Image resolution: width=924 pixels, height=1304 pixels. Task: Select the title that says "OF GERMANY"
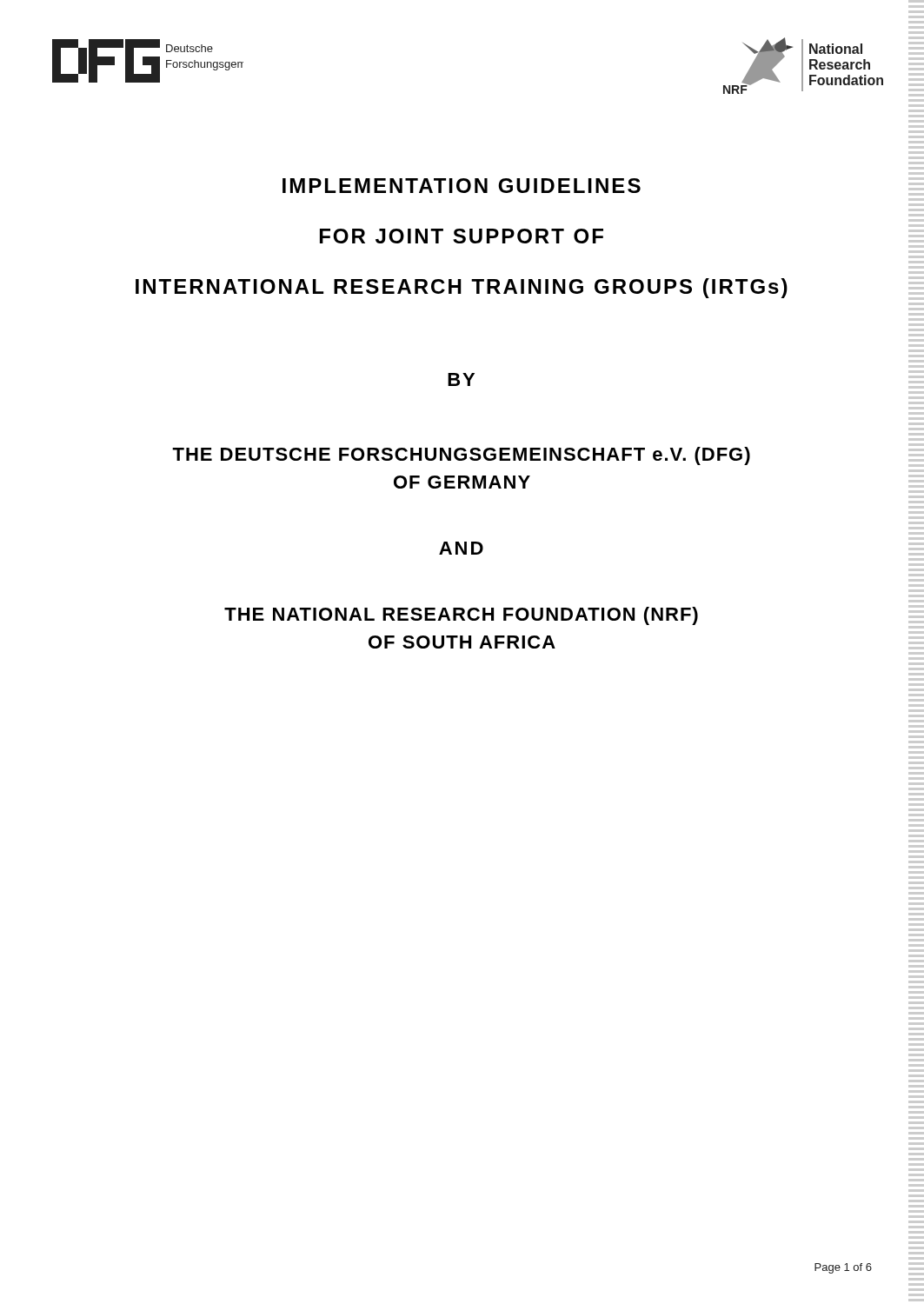click(462, 482)
